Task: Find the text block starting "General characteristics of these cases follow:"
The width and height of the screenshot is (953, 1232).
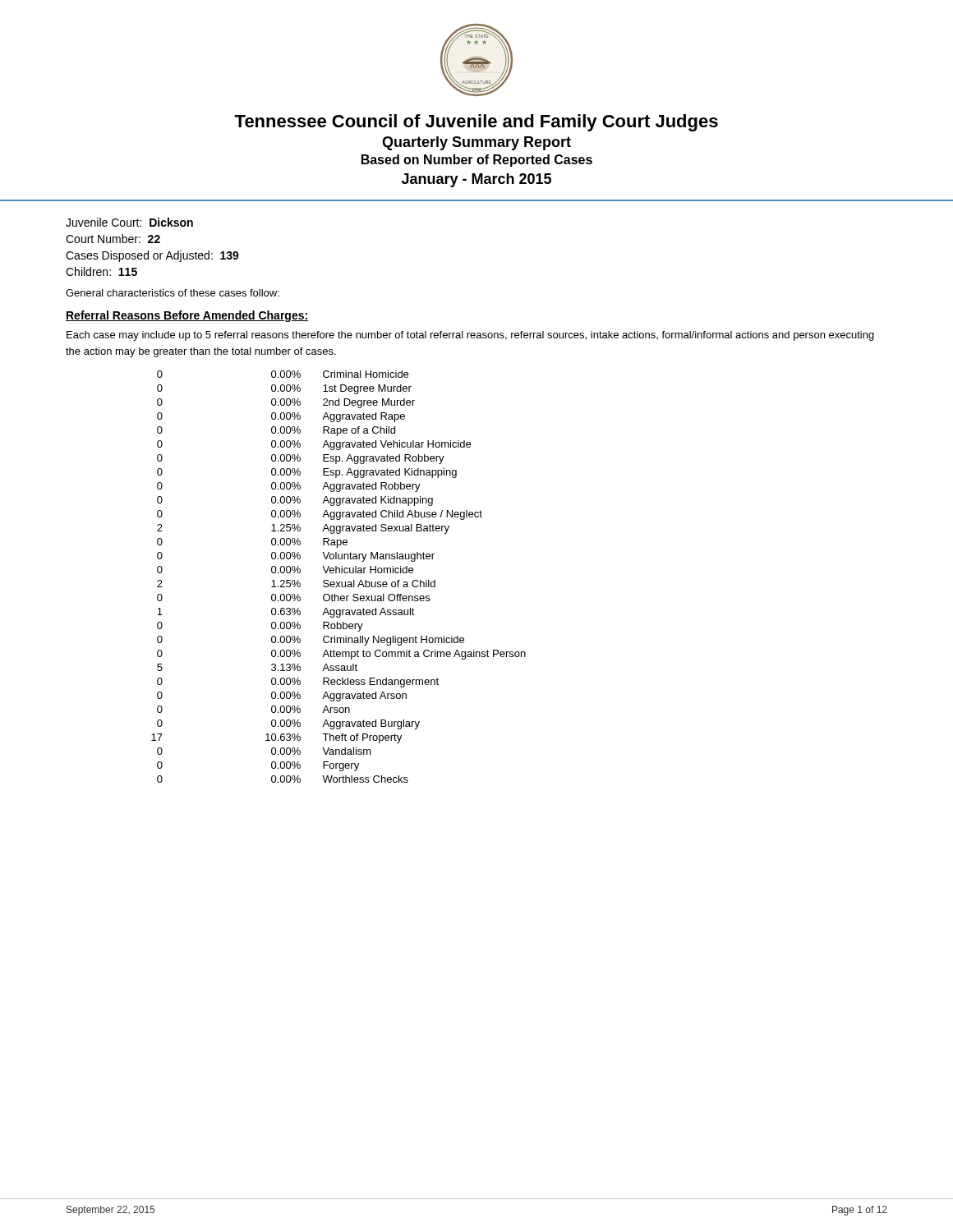Action: pos(173,293)
